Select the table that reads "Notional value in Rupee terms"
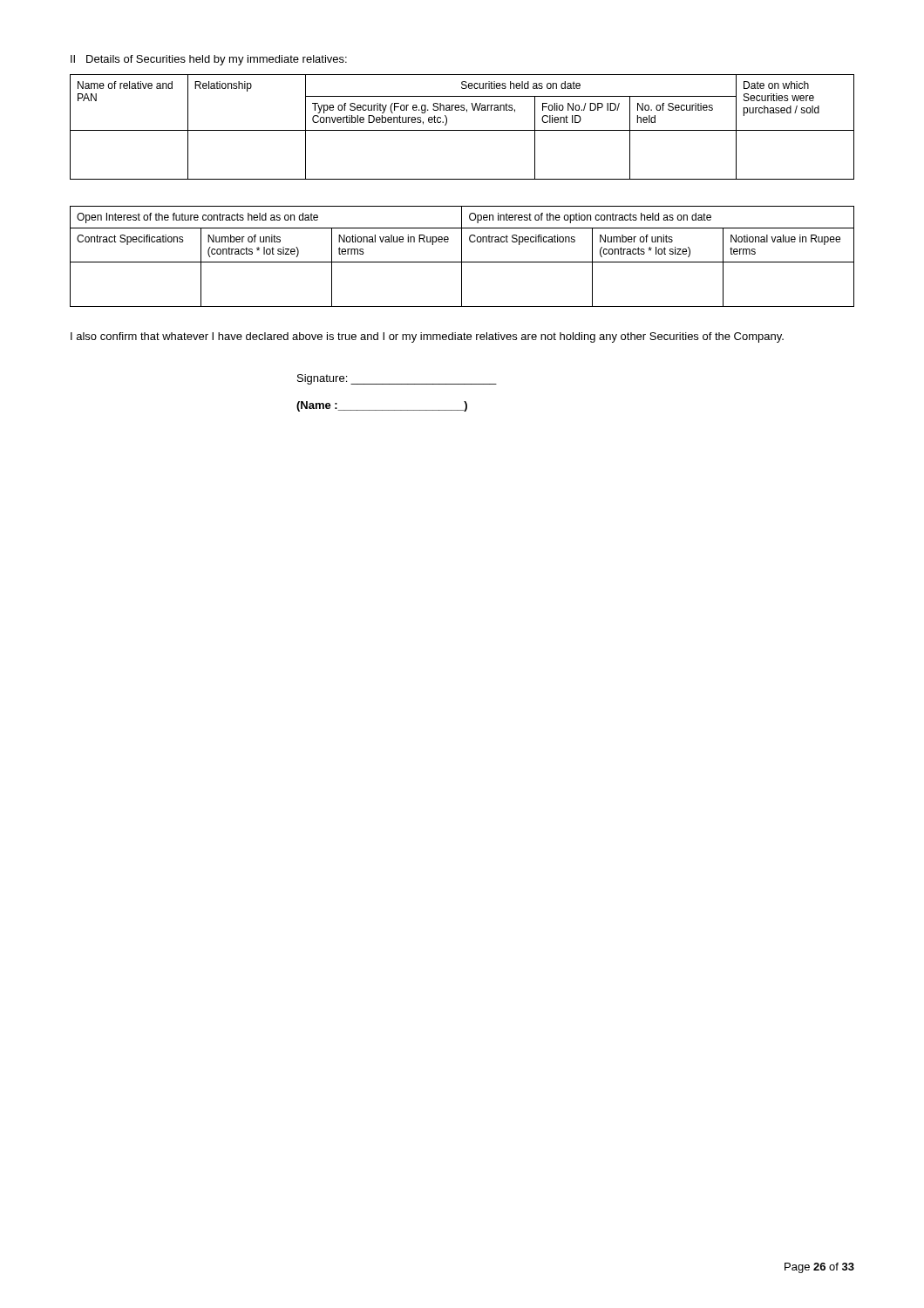 point(462,256)
